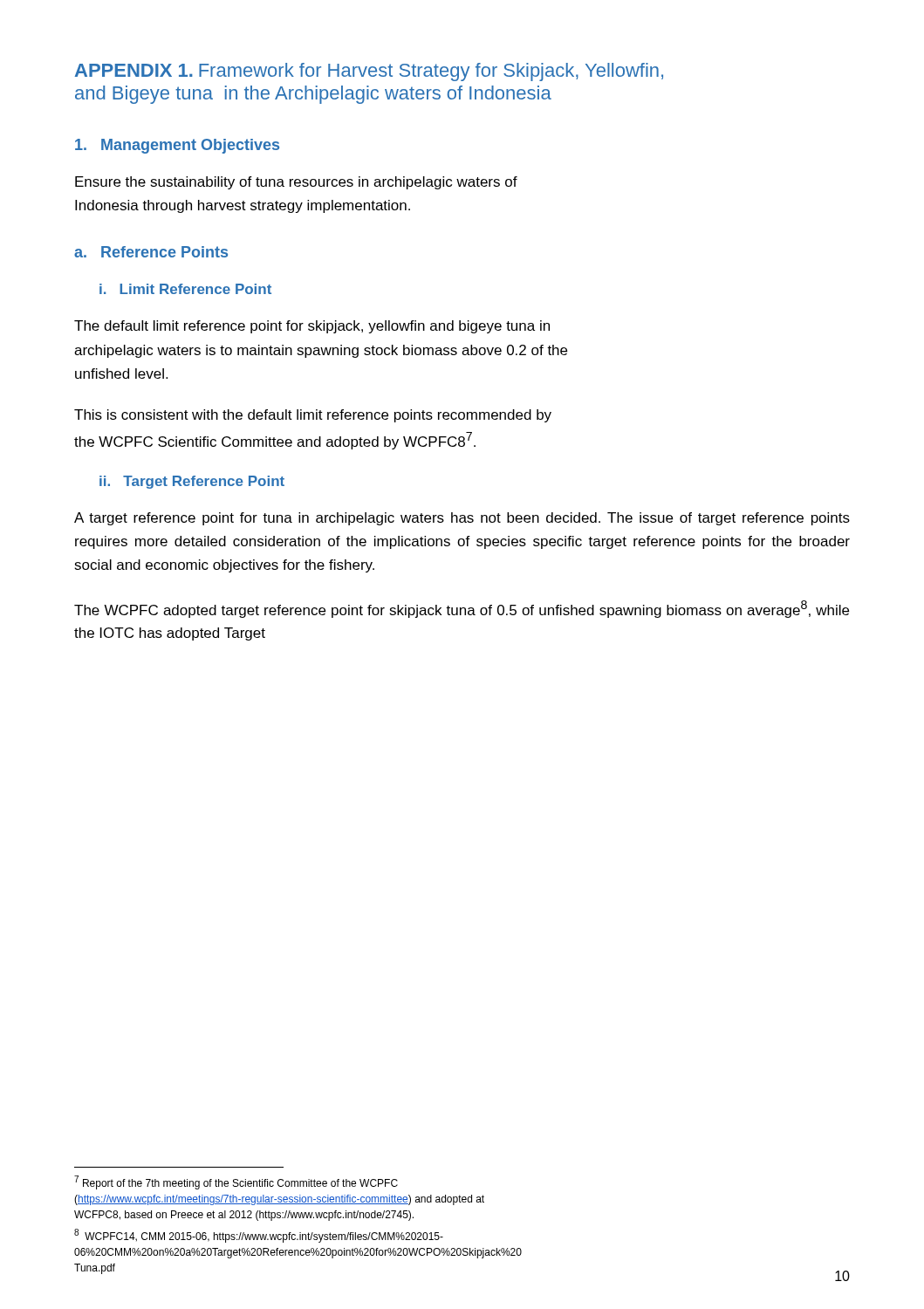924x1309 pixels.
Task: Point to "8 WCPFC14, CMM 2015-06, https://www.wcpfc.int/system/files/CMM%202015- 06%20CMM%20on%20a%20Target%20Reference%20point%20for%20WCPO%20Skipjack%20 Tuna.pdf"
Action: tap(298, 1251)
